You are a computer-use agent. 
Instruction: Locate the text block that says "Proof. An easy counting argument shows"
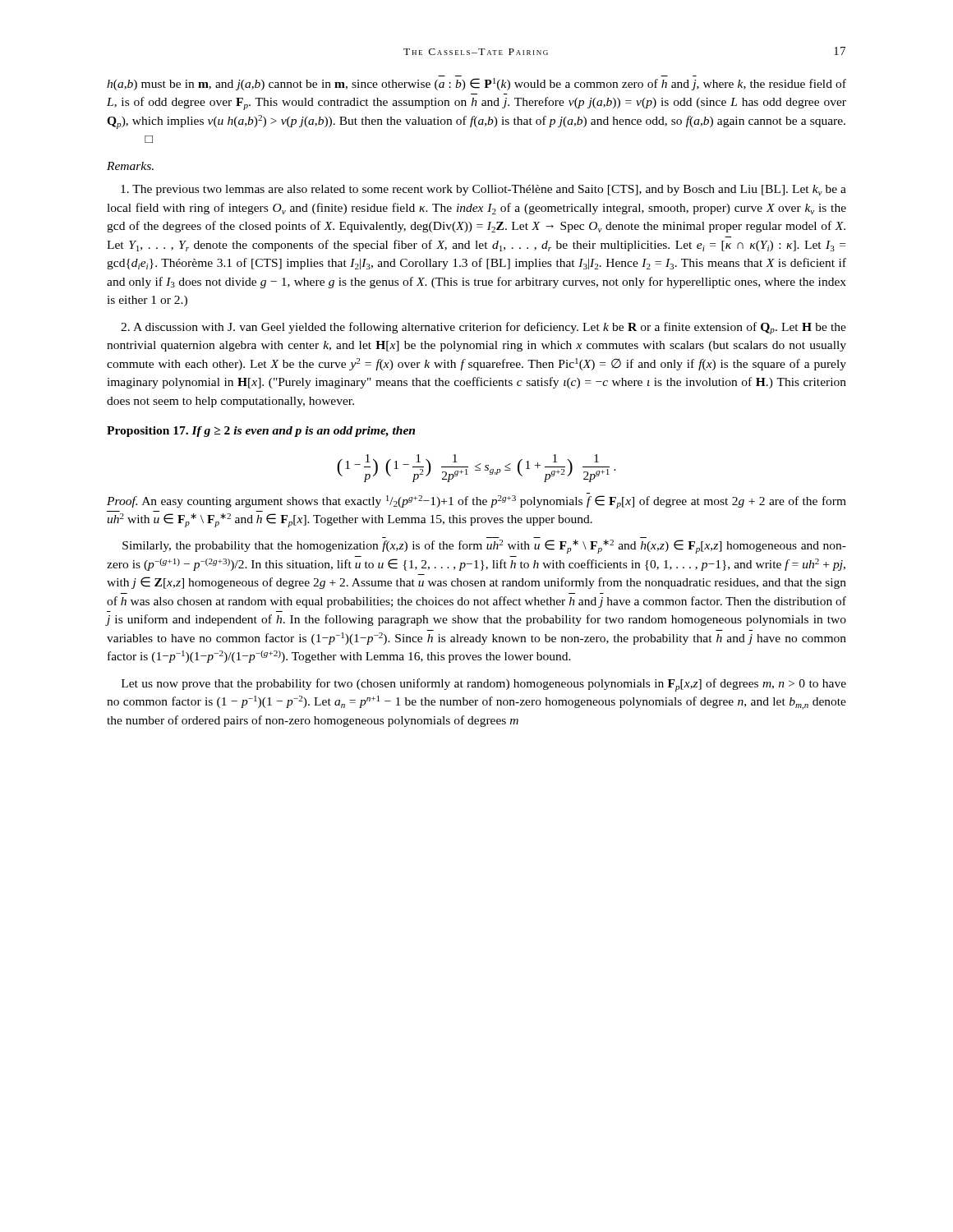tap(476, 510)
